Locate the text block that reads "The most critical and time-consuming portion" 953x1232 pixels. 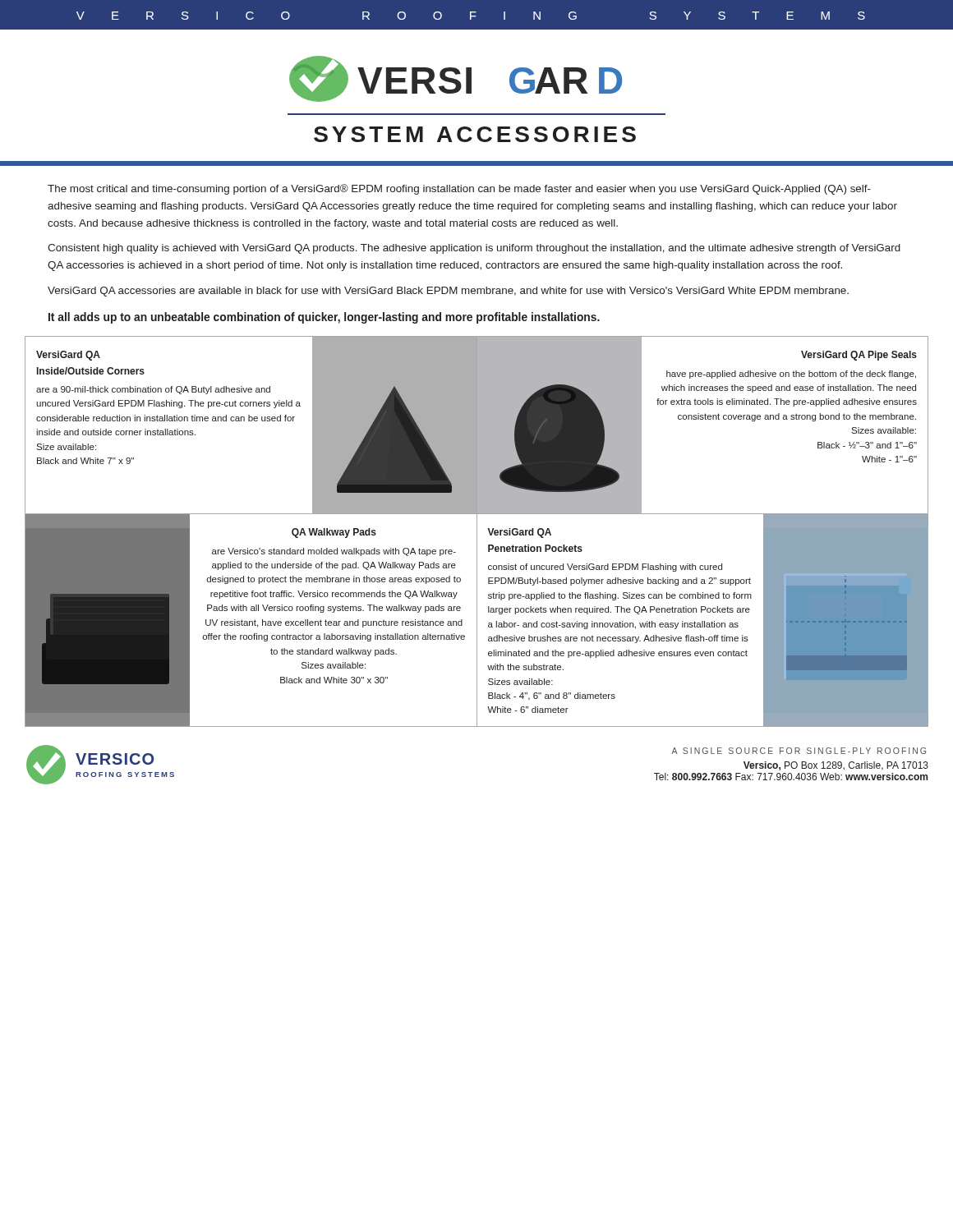(x=472, y=206)
